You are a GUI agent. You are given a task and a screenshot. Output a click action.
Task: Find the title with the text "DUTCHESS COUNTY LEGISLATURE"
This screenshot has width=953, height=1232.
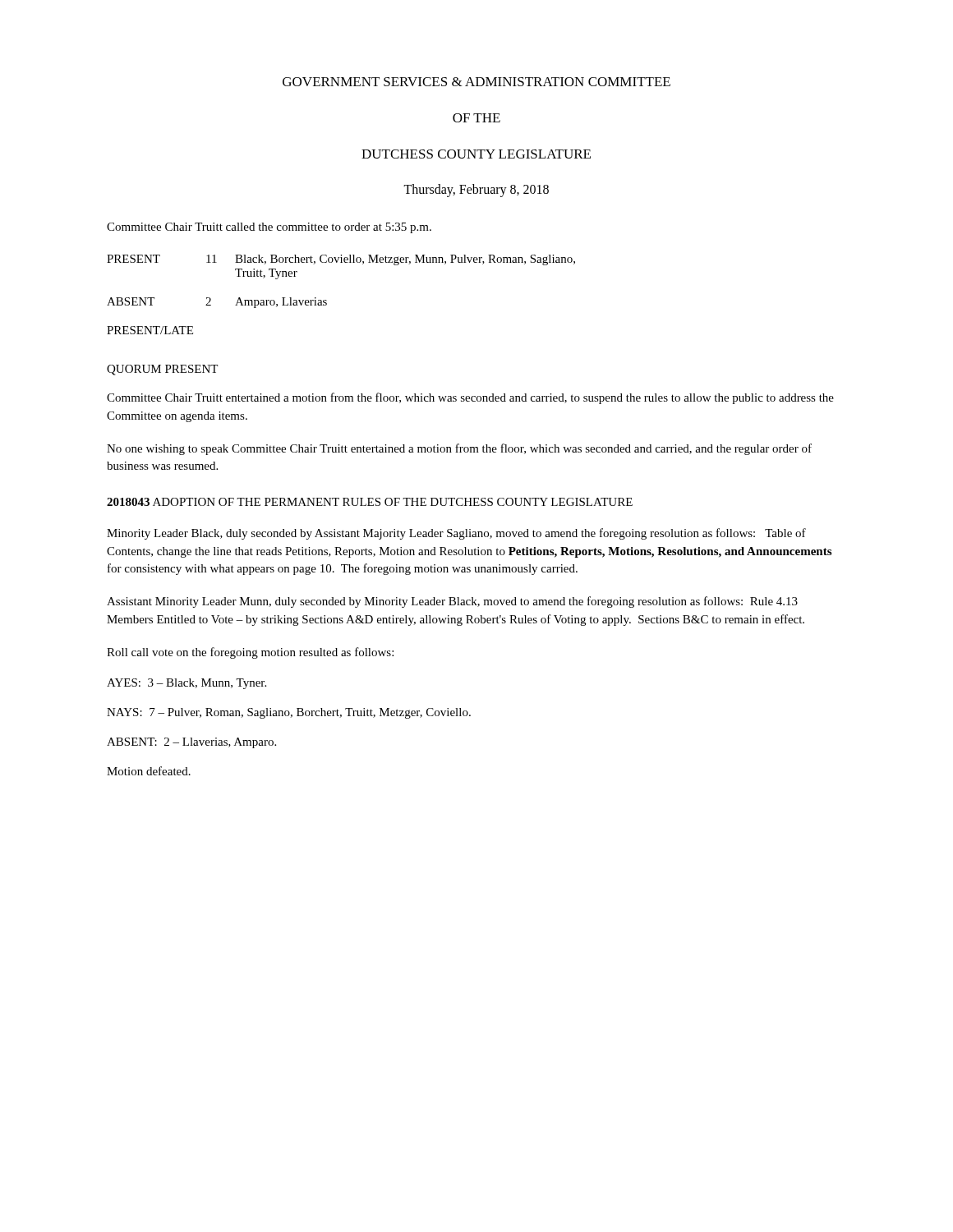point(476,154)
